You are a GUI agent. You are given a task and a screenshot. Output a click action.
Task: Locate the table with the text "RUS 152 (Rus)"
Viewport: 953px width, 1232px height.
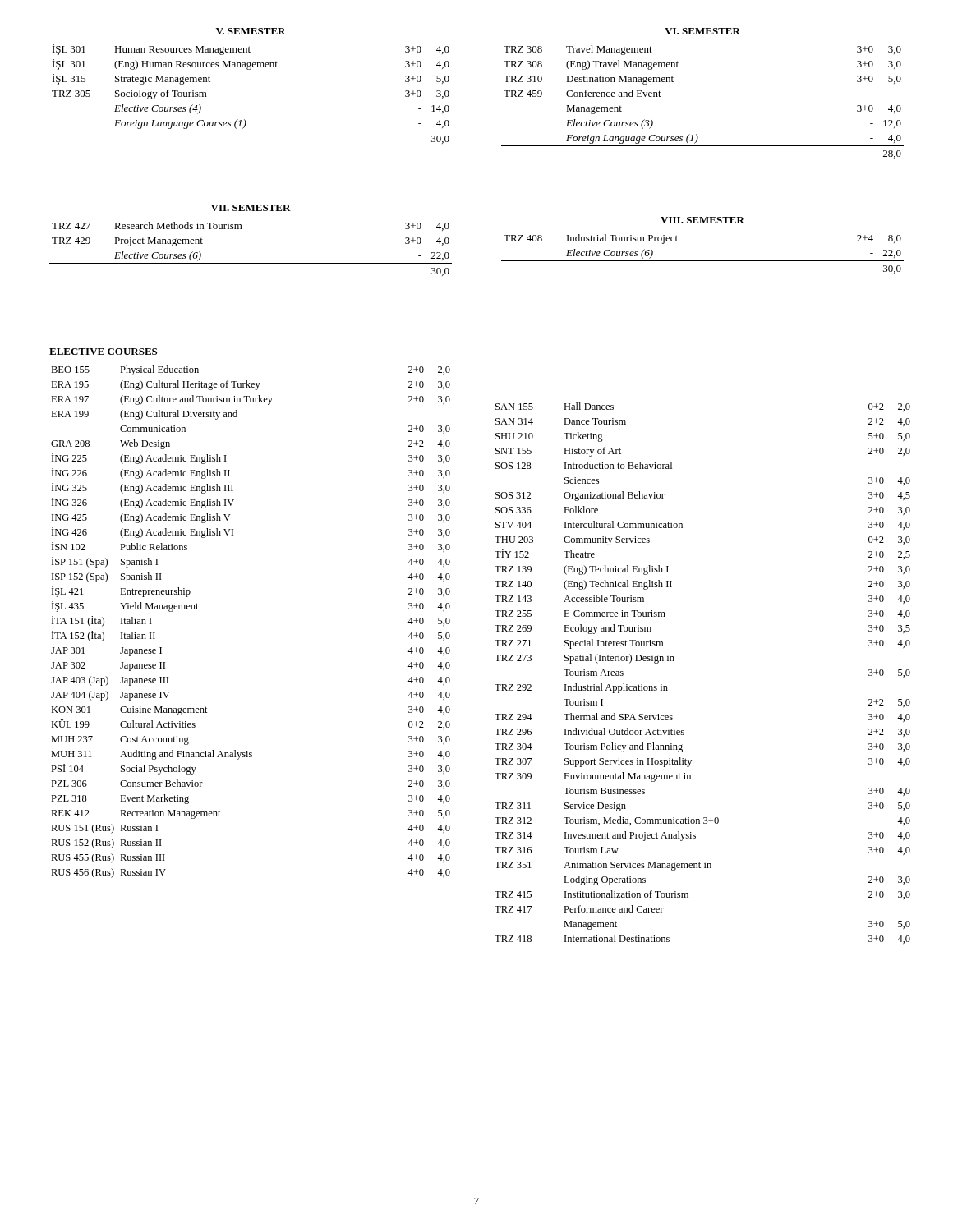251,621
